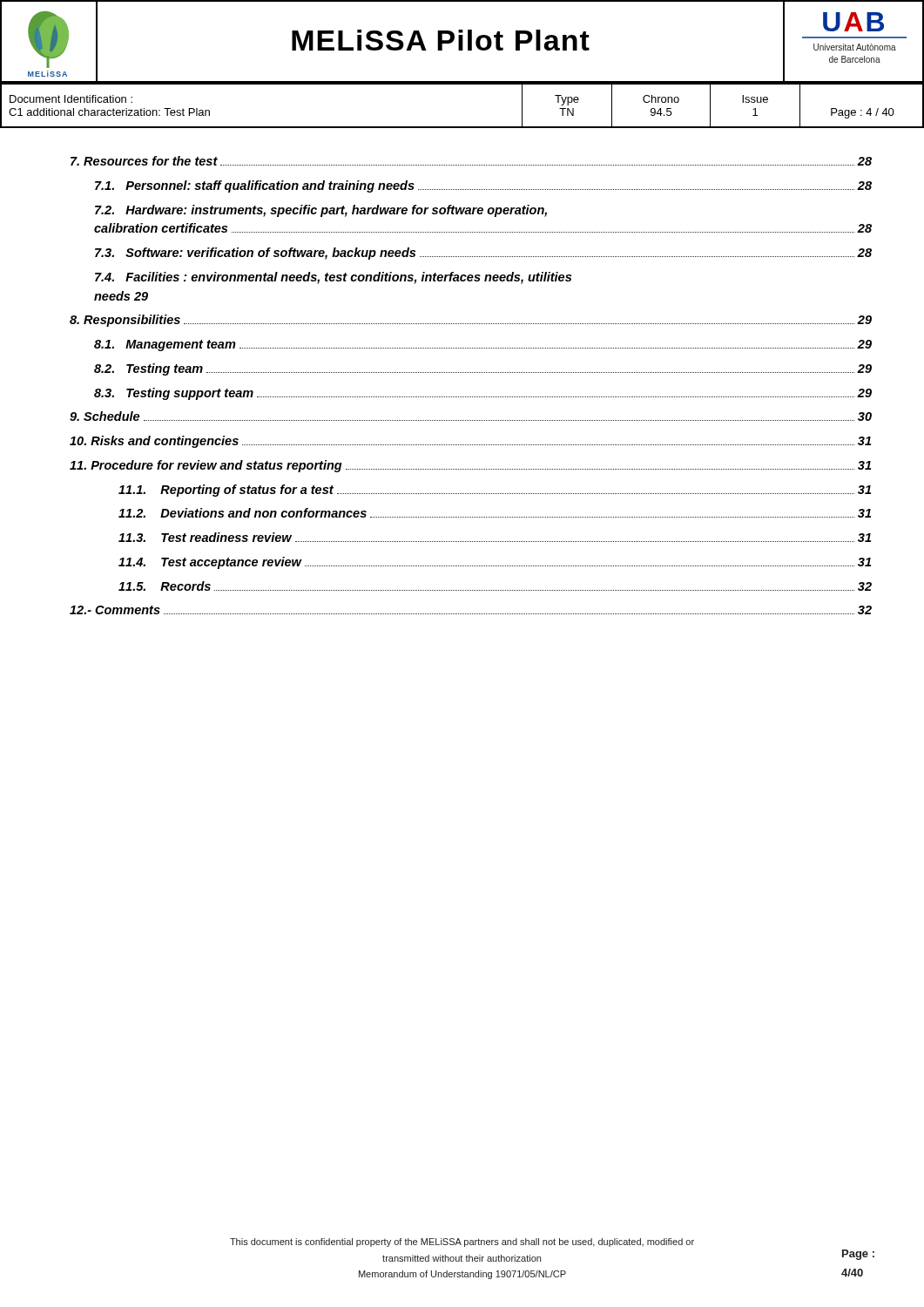Click on the text starting "12.- Comments 32"

471,611
